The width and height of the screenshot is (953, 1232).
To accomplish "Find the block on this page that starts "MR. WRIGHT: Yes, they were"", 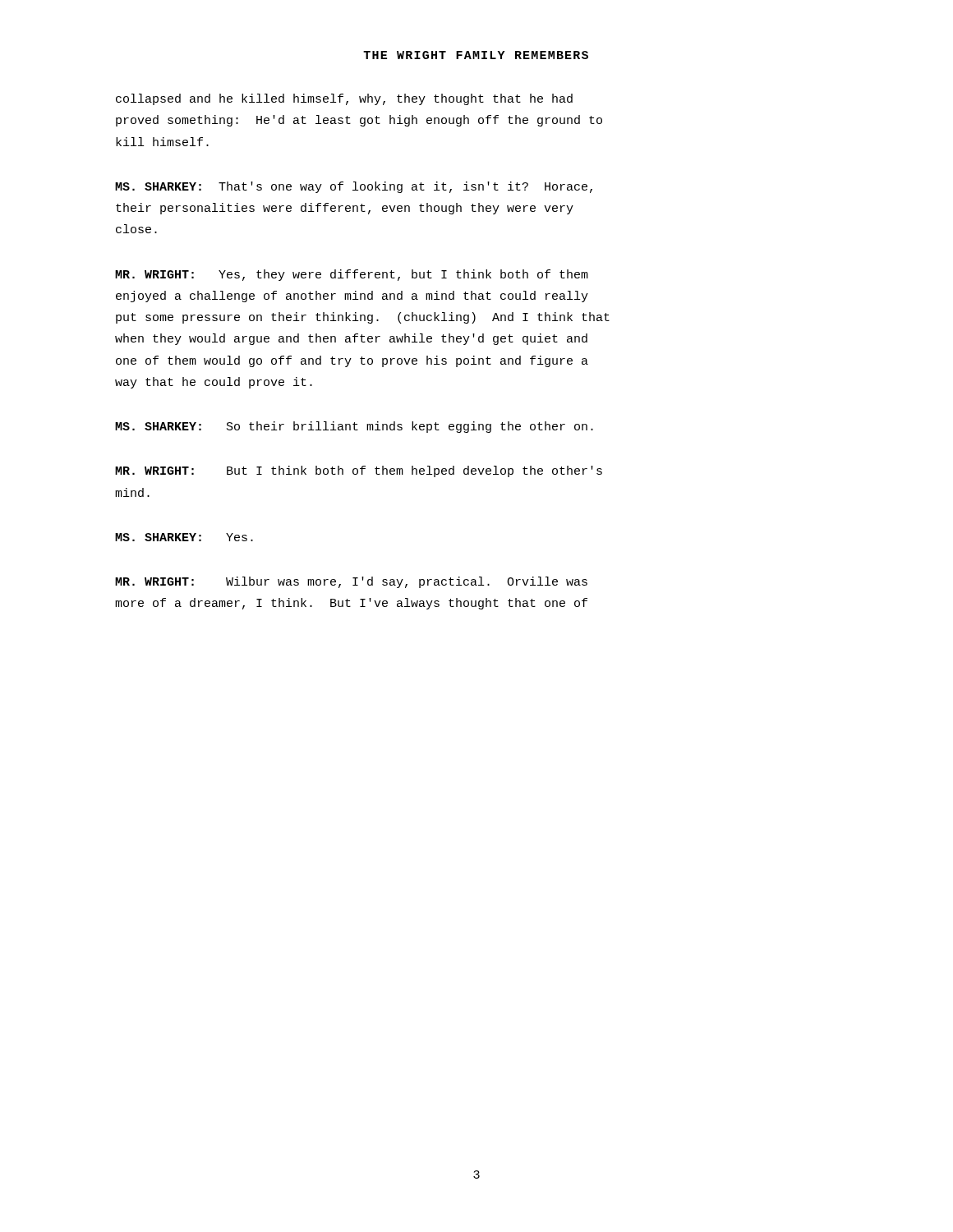I will pyautogui.click(x=476, y=330).
